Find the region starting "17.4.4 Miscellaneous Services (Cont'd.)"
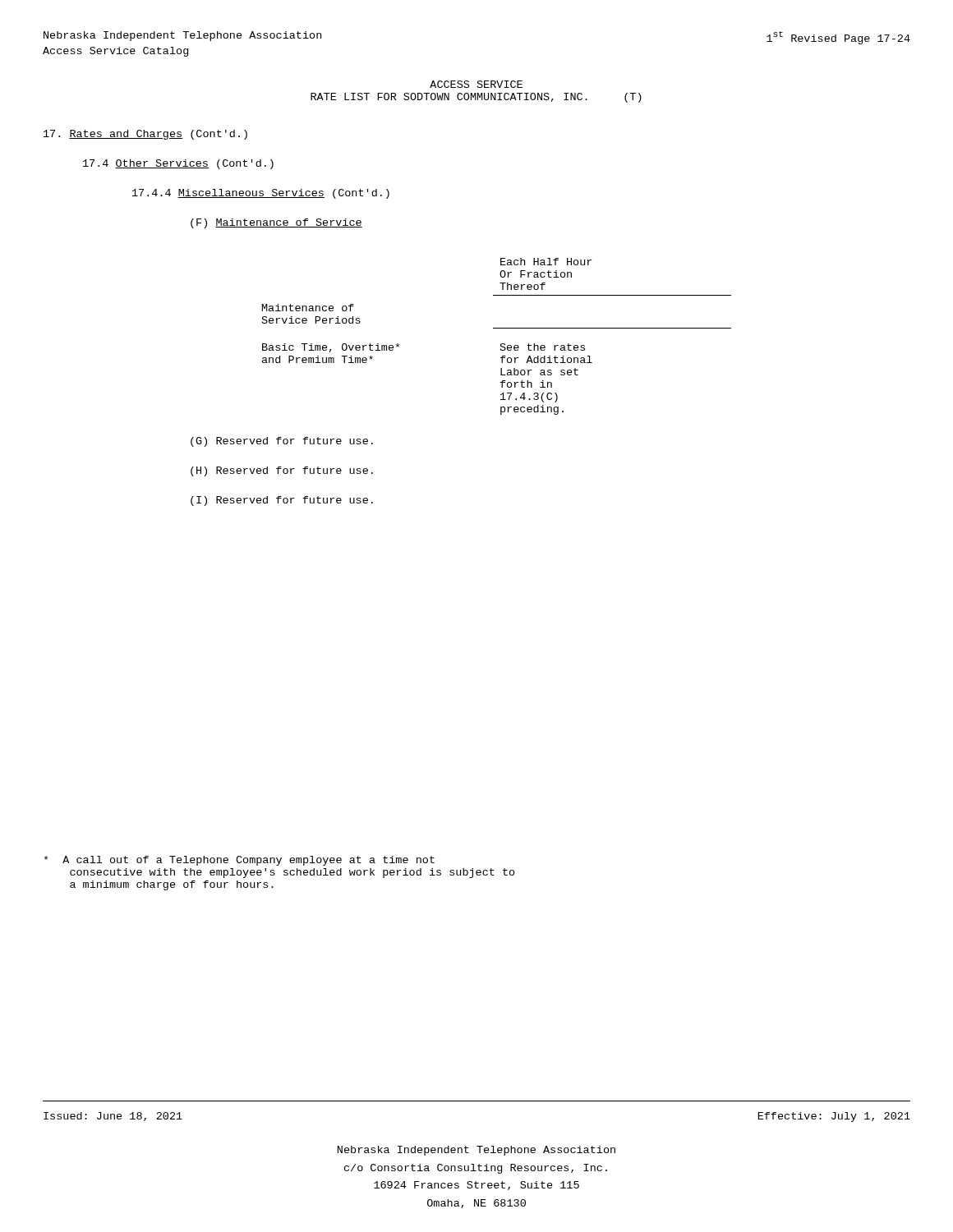 pos(261,193)
